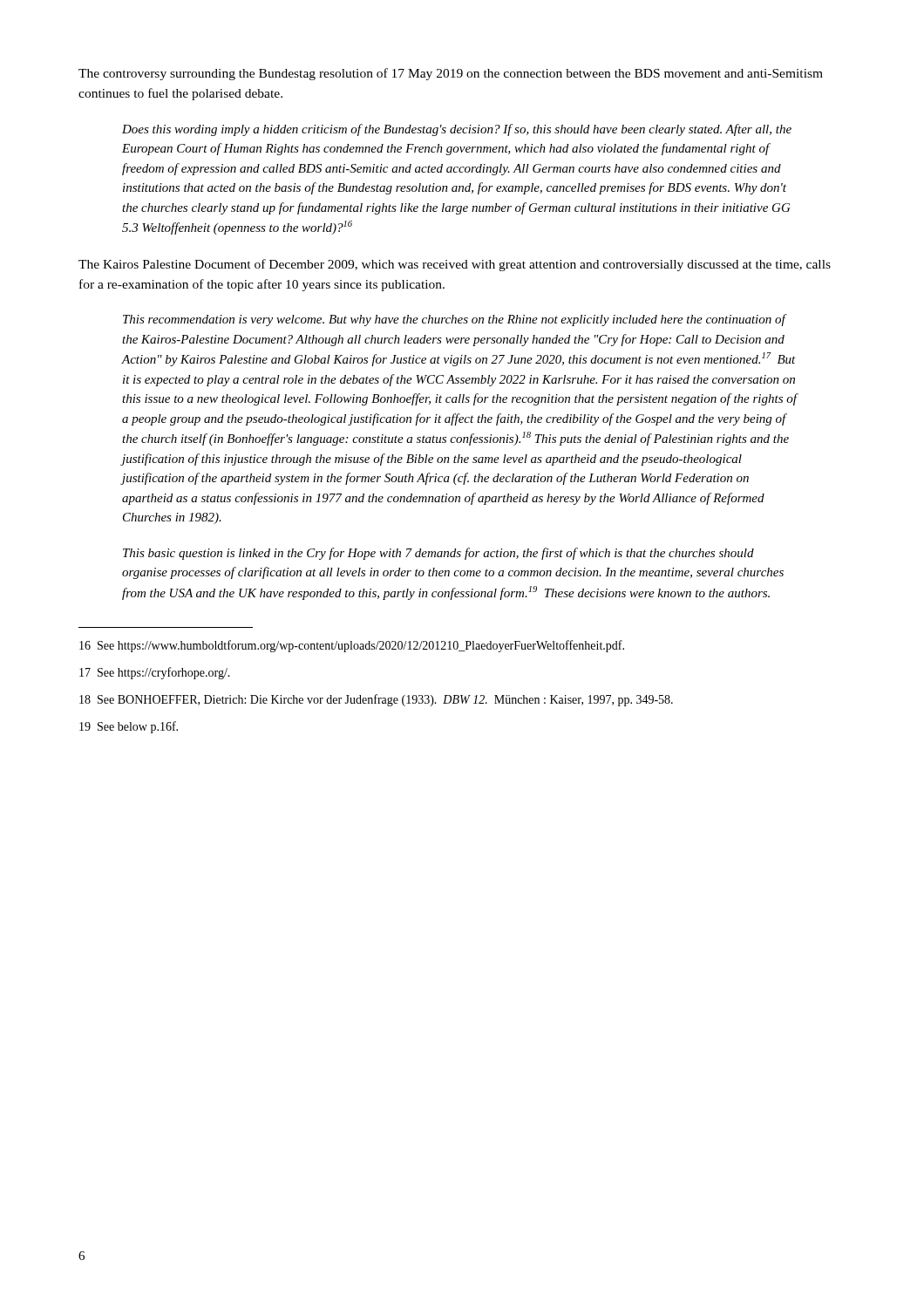
Task: Find the text block that reads "Does this wording"
Action: (x=457, y=178)
